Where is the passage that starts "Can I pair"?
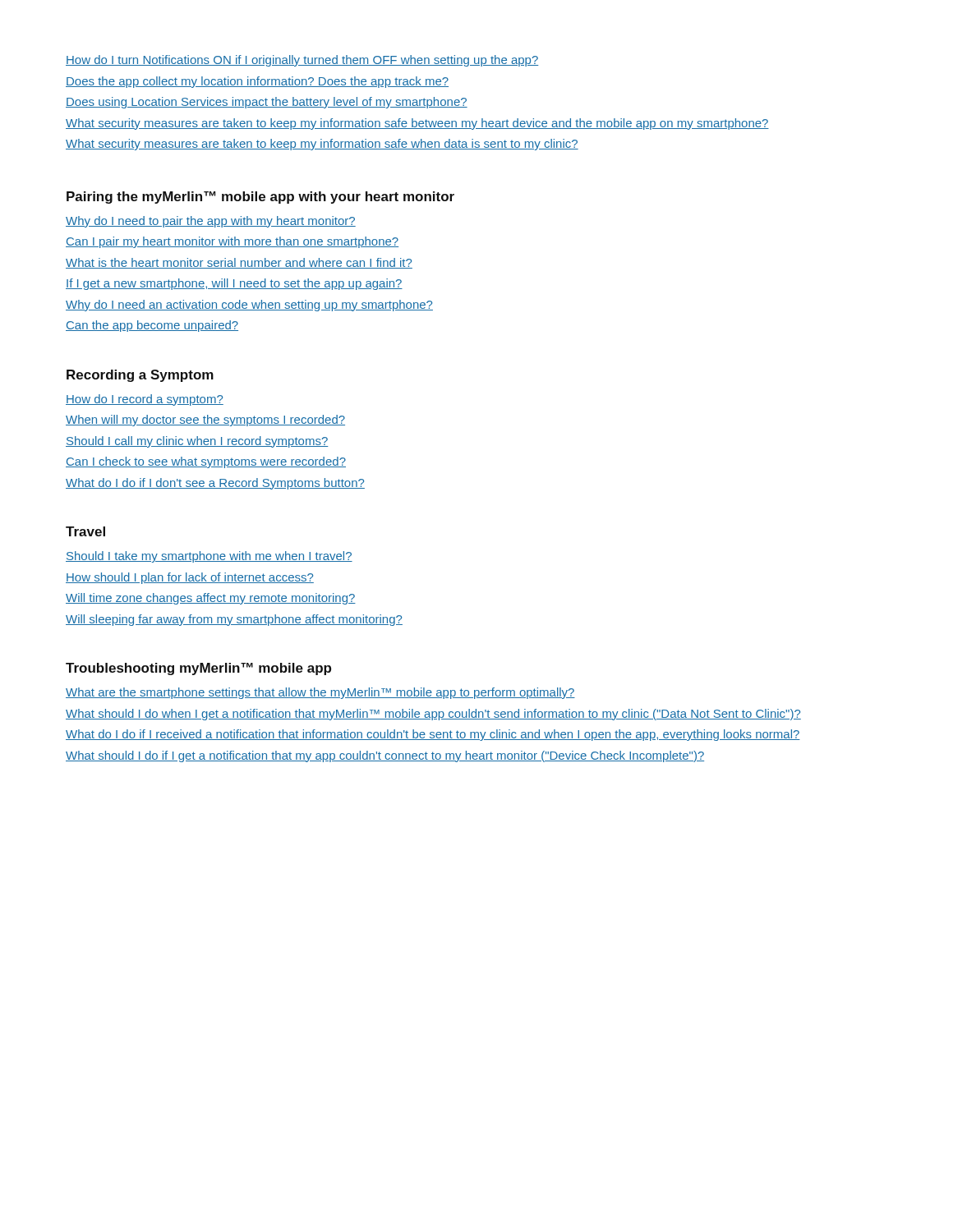 pyautogui.click(x=232, y=241)
